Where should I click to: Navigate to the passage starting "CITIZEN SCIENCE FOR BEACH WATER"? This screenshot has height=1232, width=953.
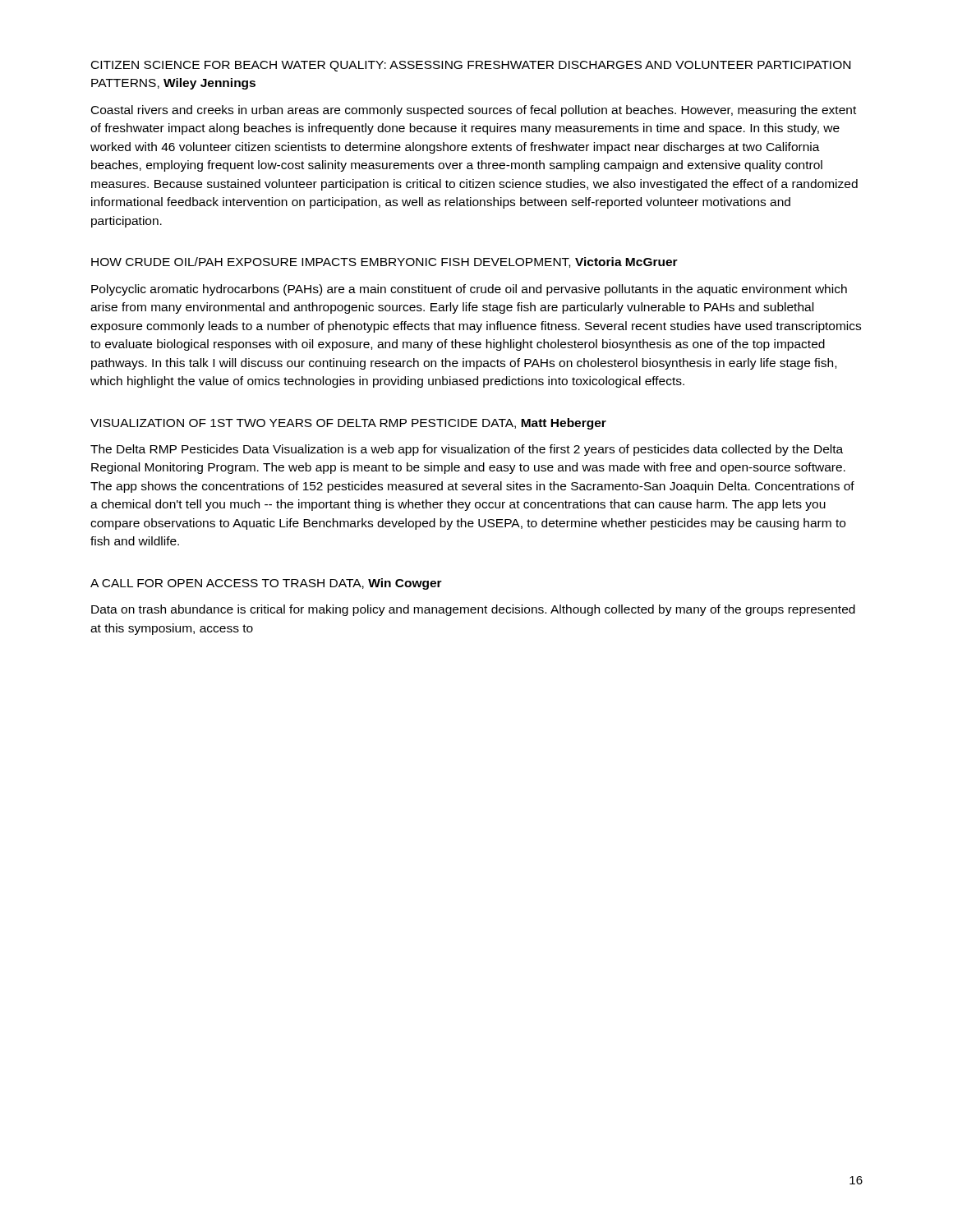(471, 74)
